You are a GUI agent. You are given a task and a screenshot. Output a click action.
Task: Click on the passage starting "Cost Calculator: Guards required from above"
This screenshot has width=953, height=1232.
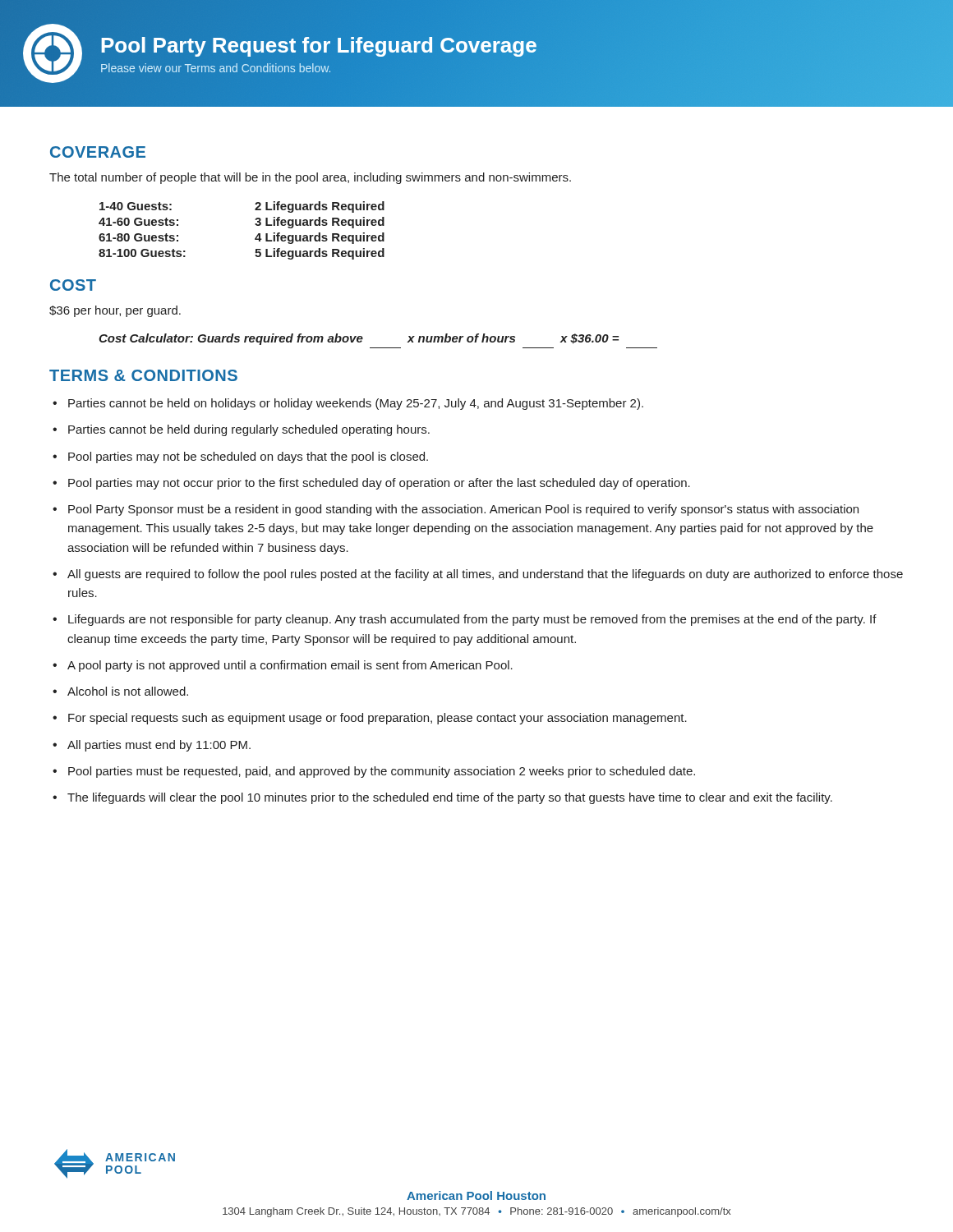pos(378,338)
